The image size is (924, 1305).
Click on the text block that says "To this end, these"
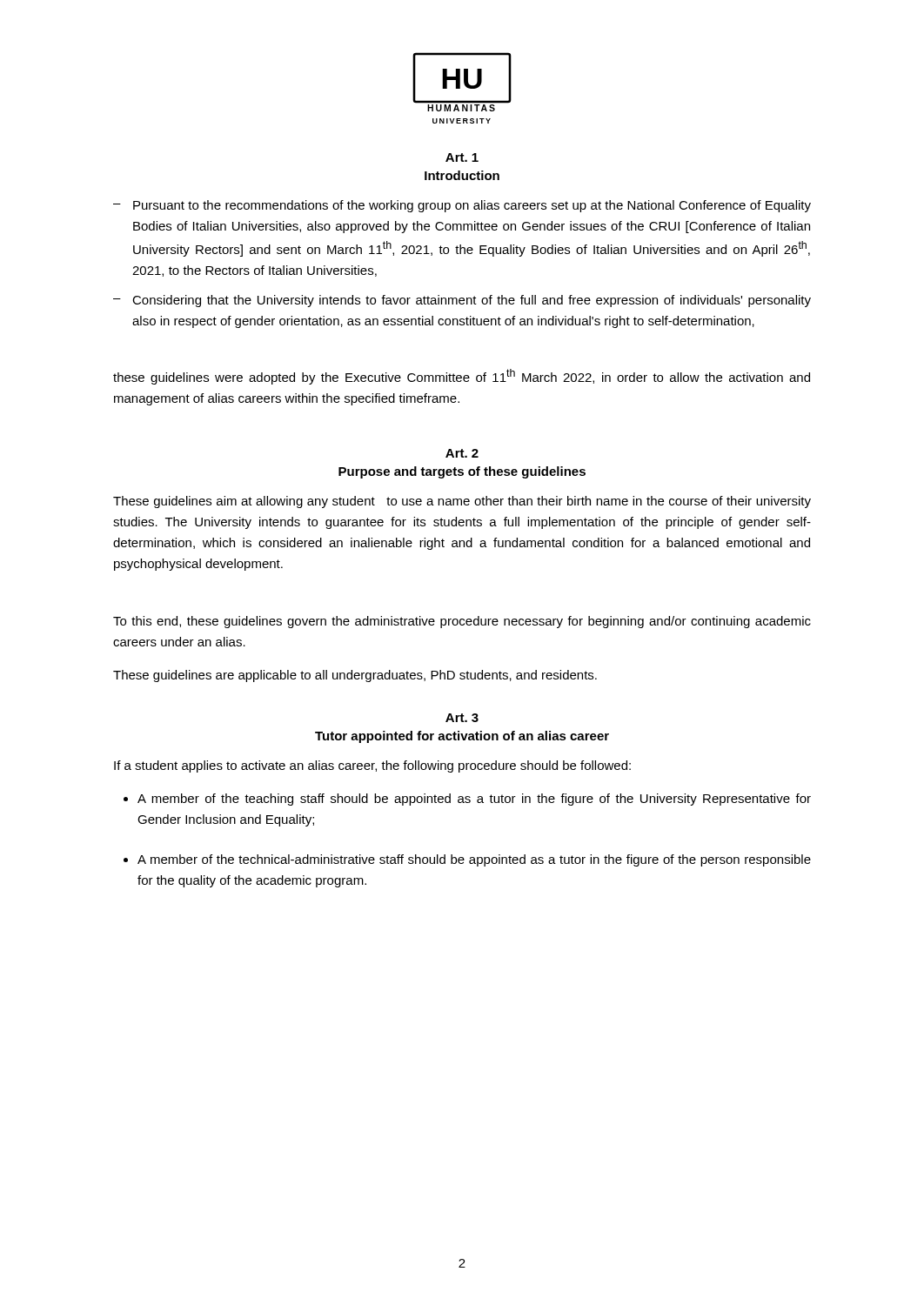462,631
